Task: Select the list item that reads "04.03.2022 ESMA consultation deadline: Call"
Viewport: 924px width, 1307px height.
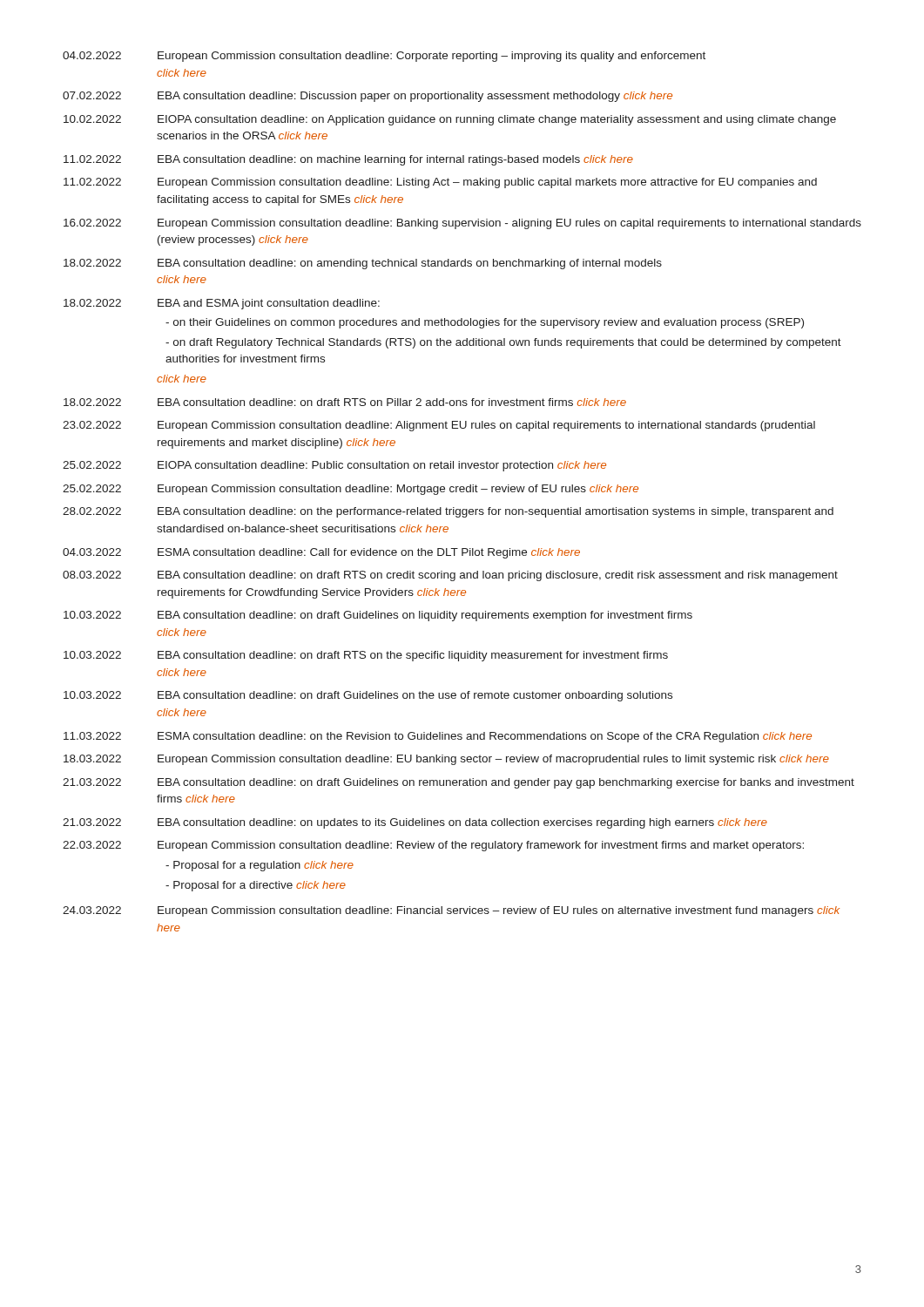Action: 462,552
